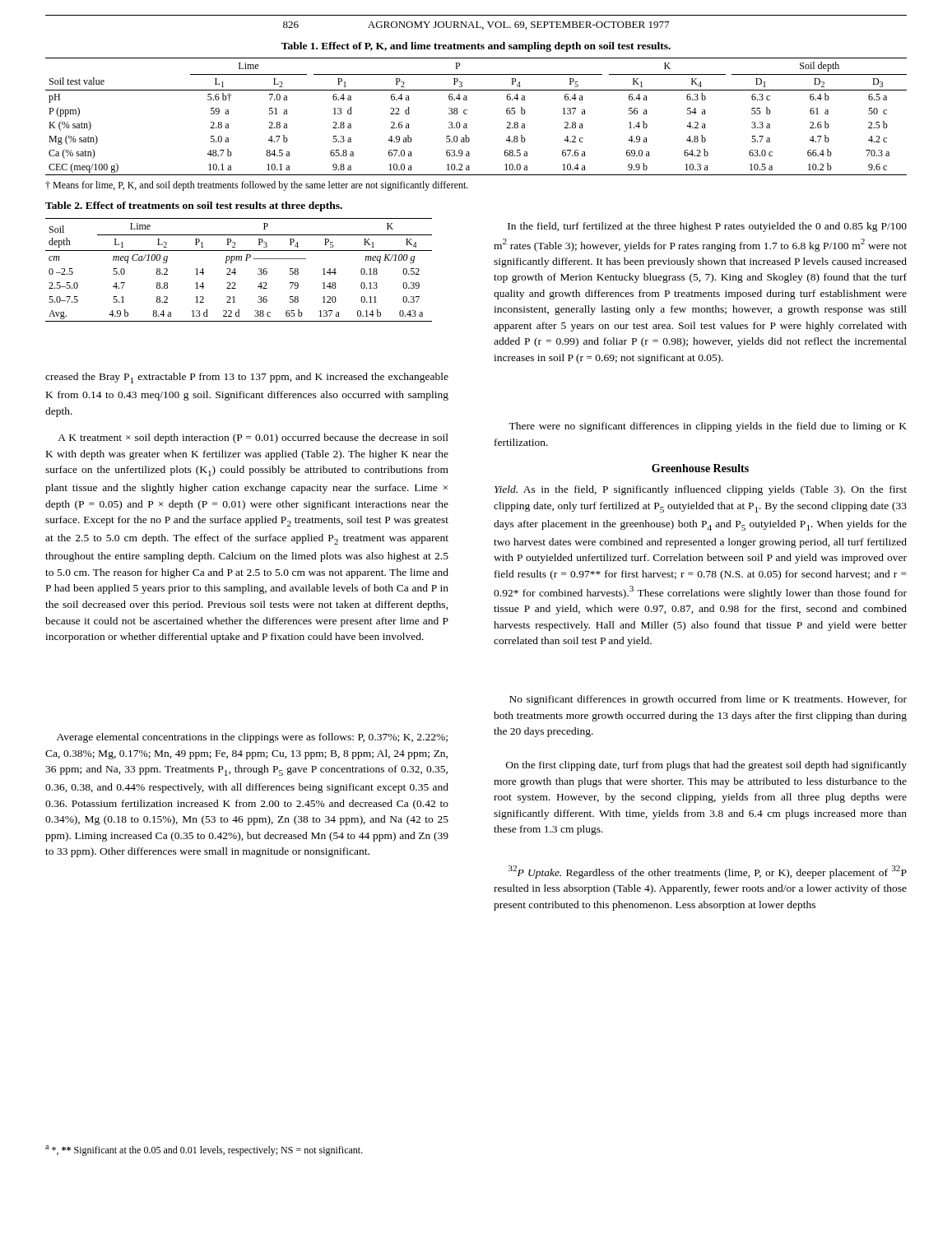Select the table that reads "2.5 b"
This screenshot has width=952, height=1234.
476,117
